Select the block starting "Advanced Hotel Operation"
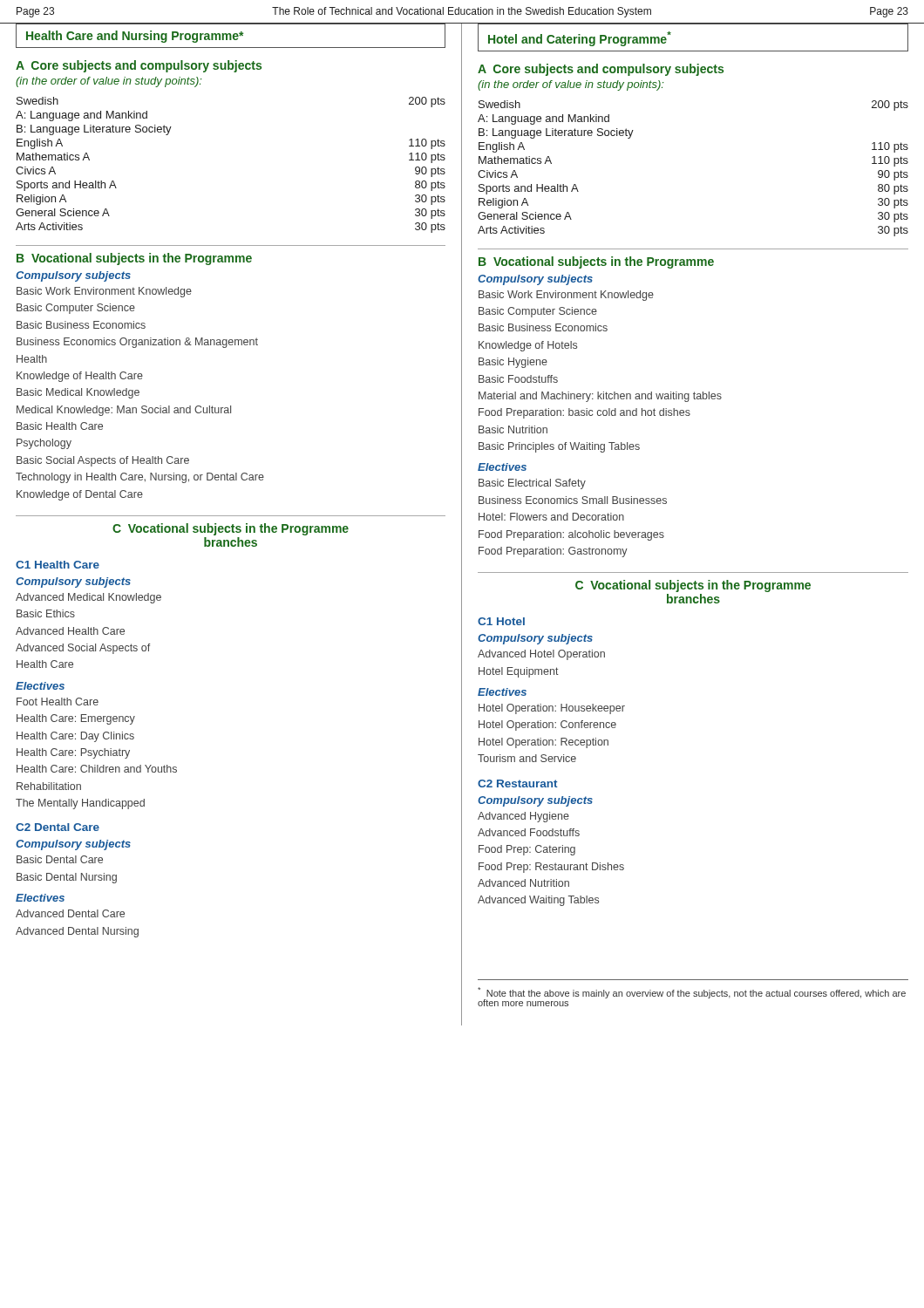The width and height of the screenshot is (924, 1308). 542,654
